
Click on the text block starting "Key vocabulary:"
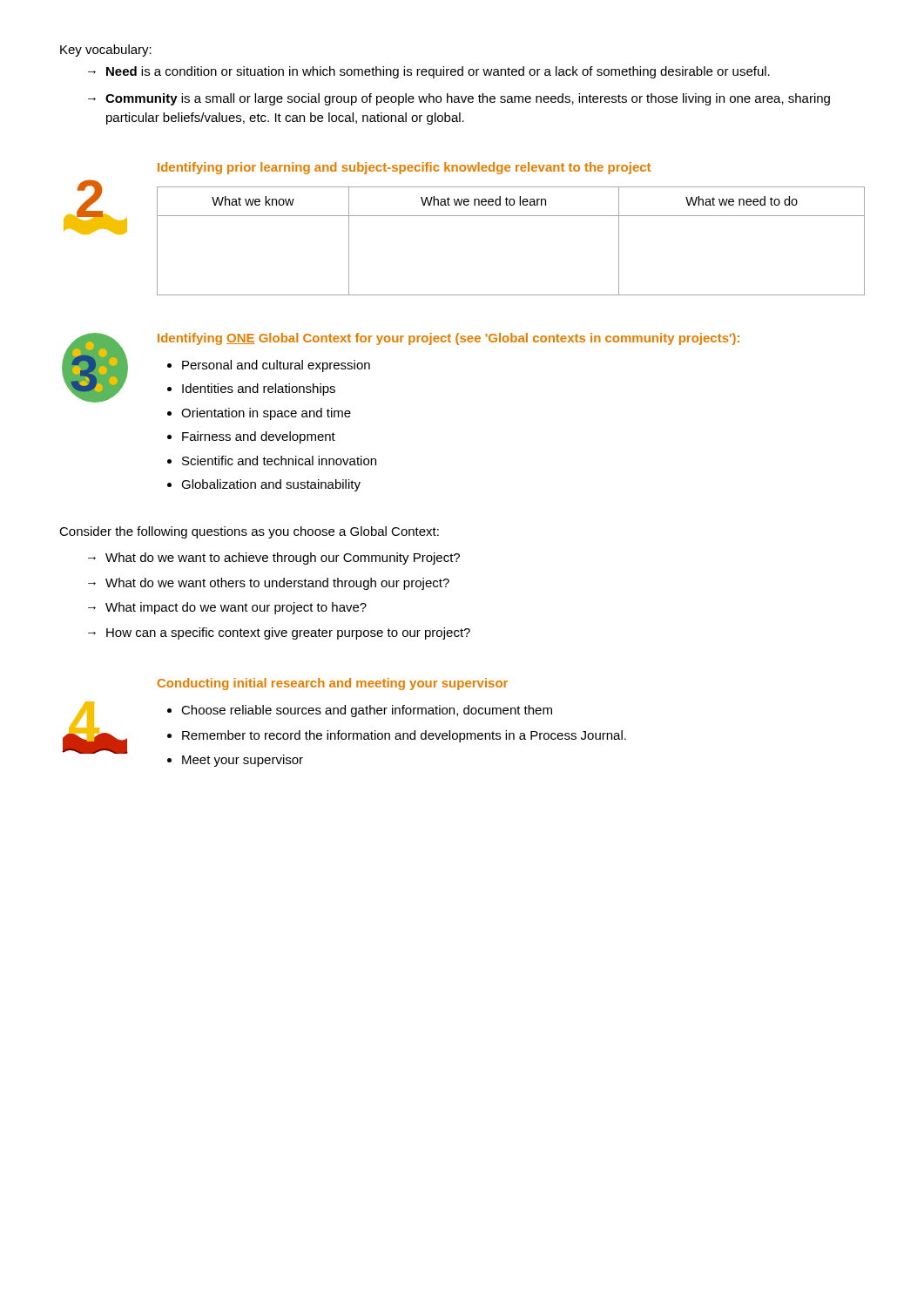106,49
